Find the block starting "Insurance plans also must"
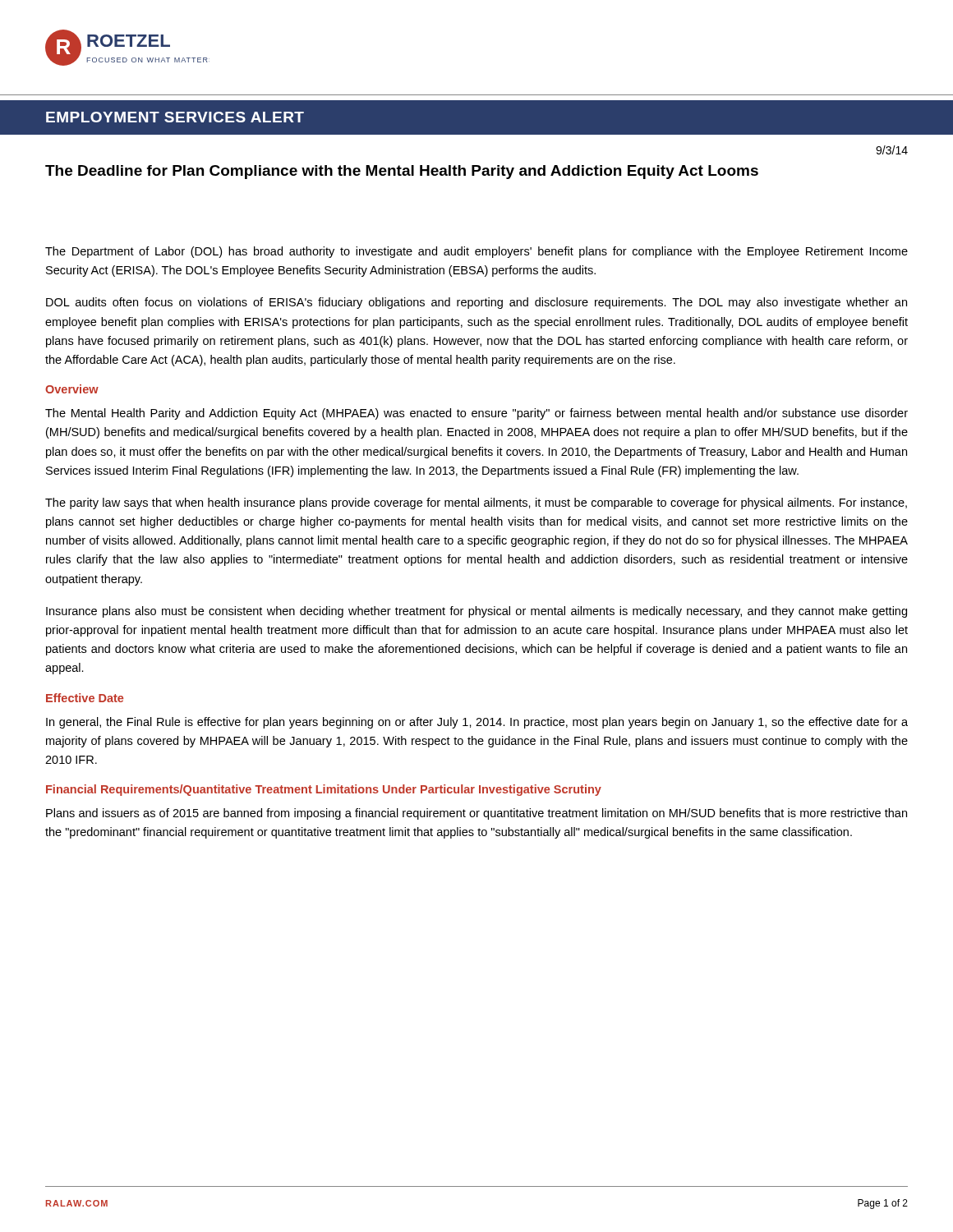953x1232 pixels. [476, 639]
